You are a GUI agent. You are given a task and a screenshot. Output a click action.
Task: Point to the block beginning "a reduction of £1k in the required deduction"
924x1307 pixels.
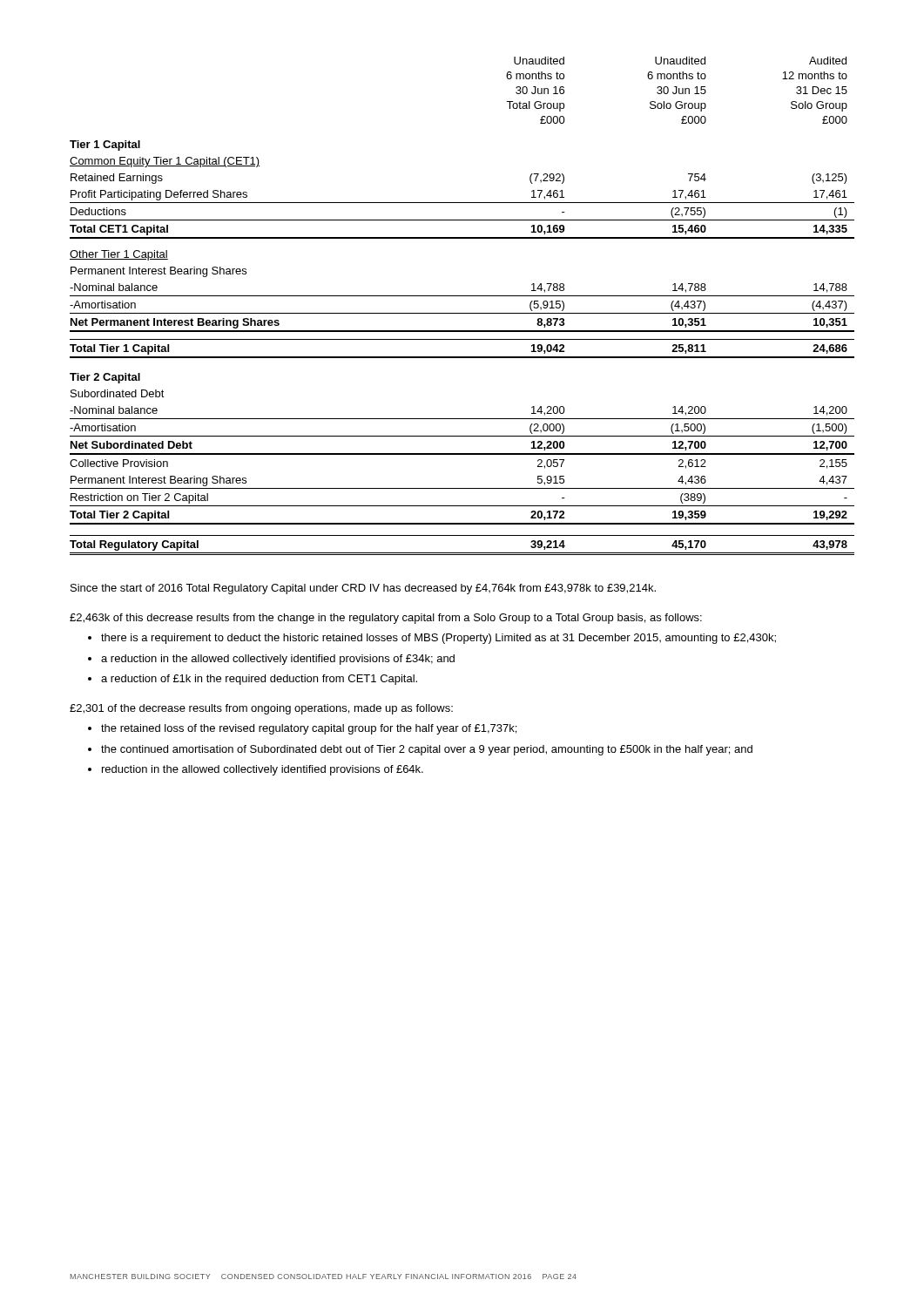[260, 679]
